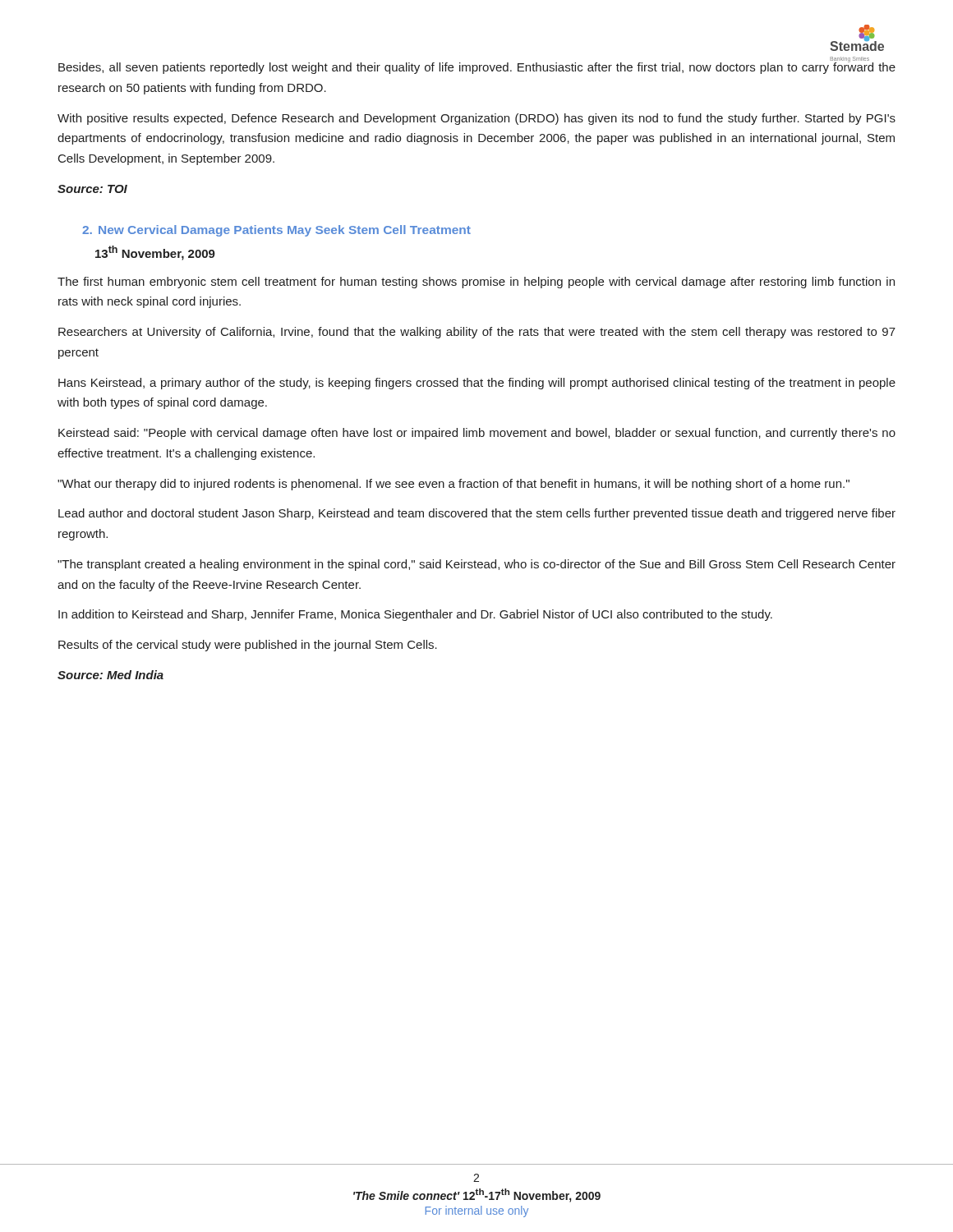
Task: Point to the block beginning ""The transplant created a healing environment"
Action: 476,574
